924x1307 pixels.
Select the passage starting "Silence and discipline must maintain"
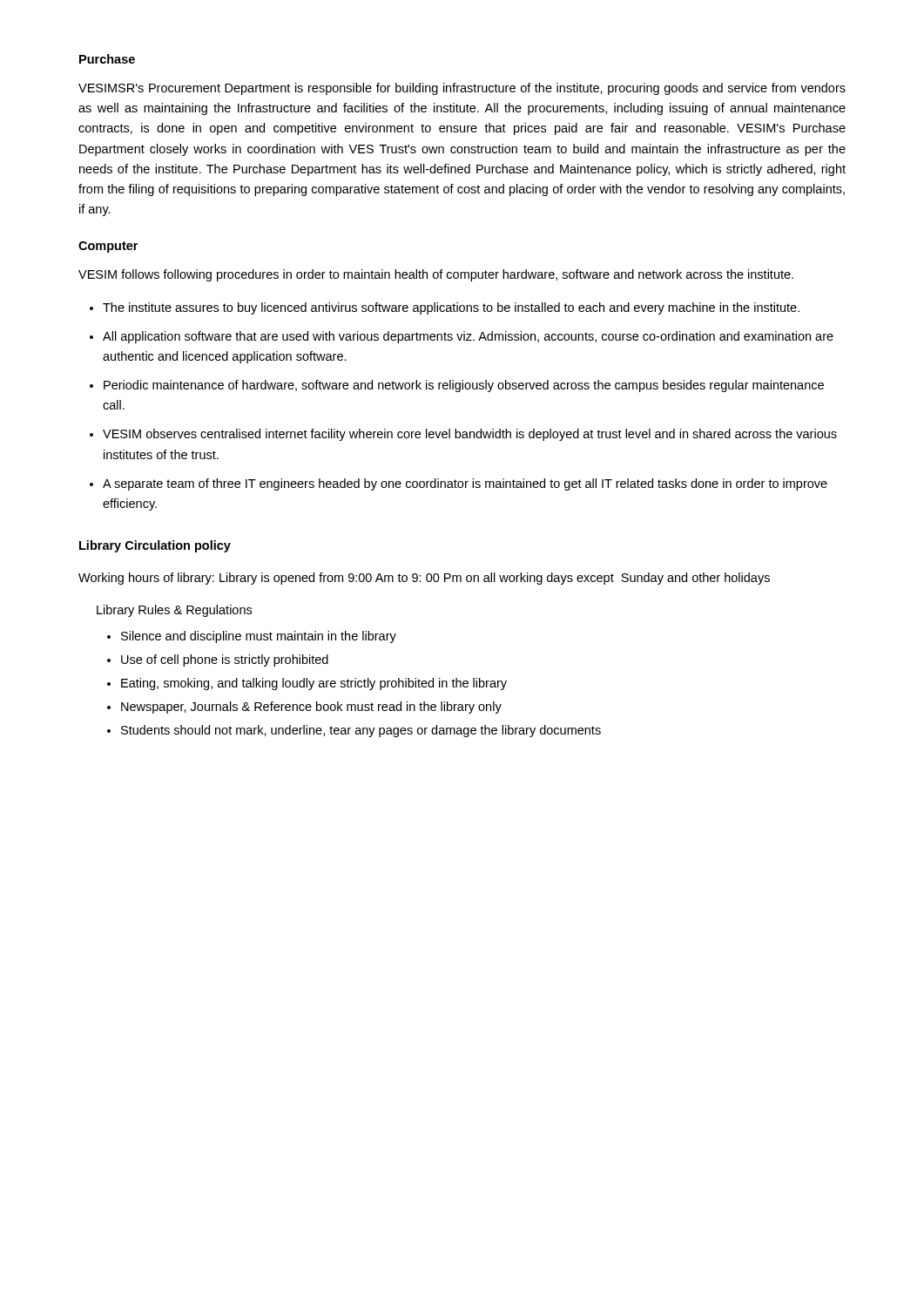(x=258, y=636)
